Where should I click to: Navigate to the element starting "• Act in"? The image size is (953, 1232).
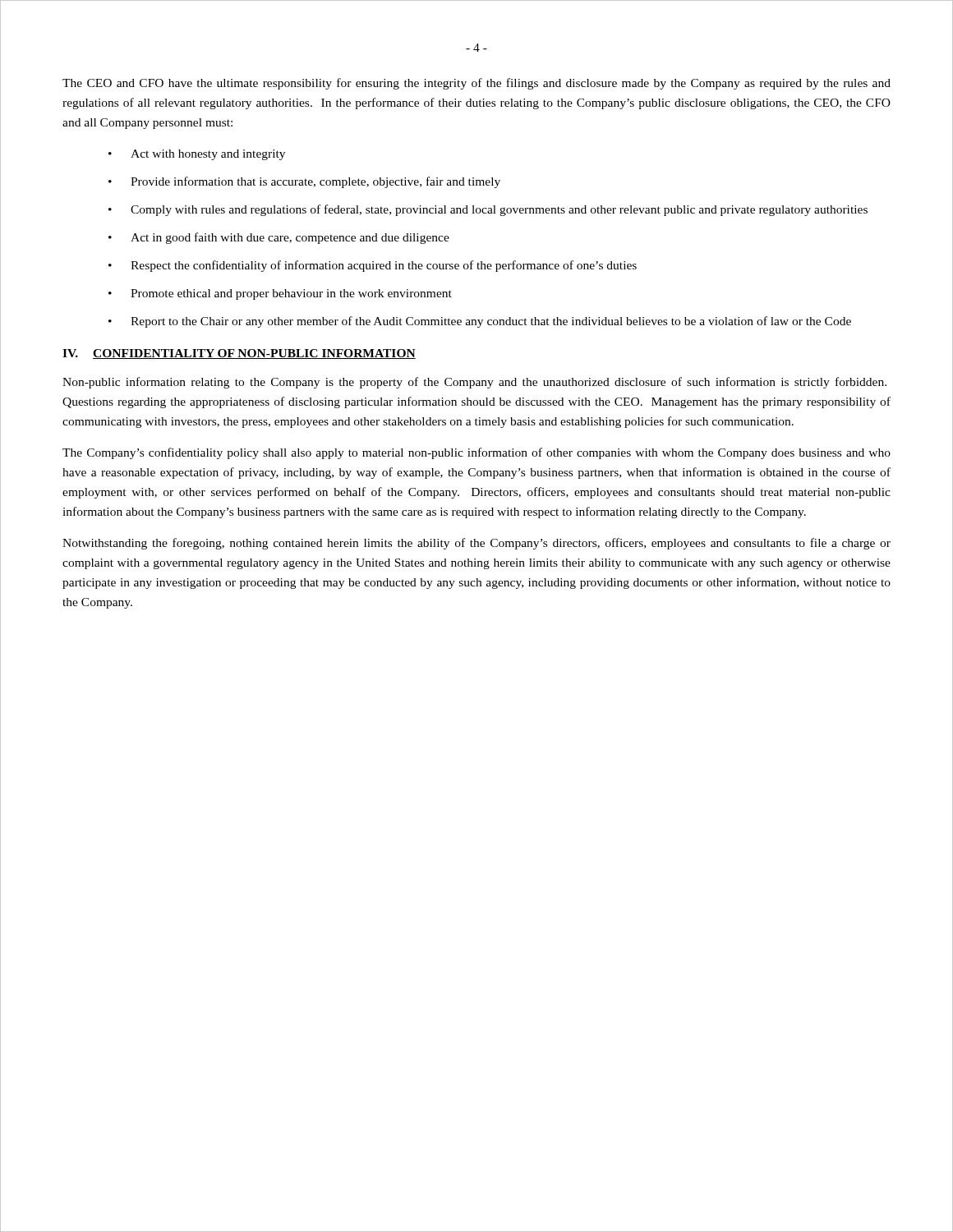279,238
